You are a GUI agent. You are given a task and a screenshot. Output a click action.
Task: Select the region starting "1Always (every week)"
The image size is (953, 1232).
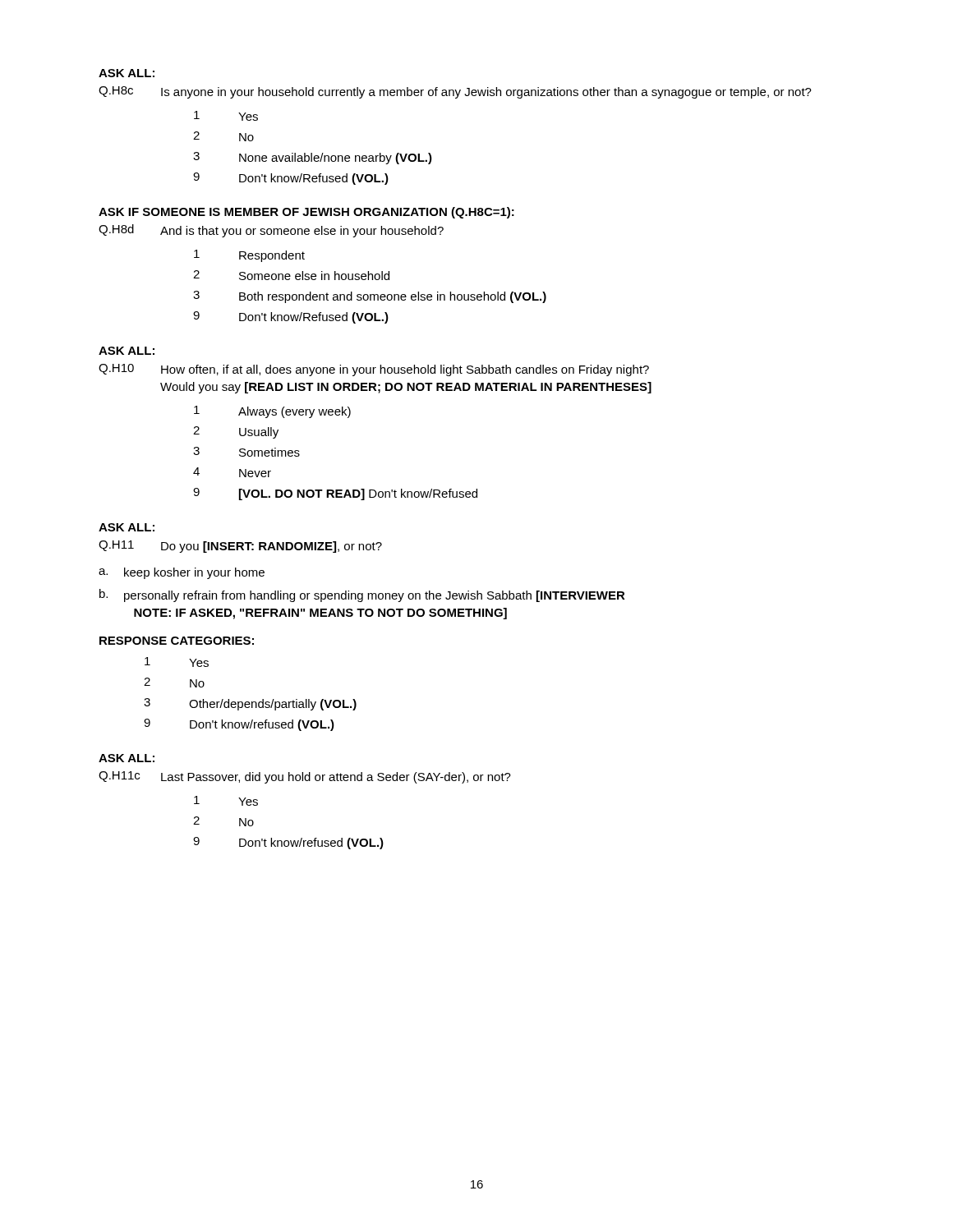[x=272, y=411]
